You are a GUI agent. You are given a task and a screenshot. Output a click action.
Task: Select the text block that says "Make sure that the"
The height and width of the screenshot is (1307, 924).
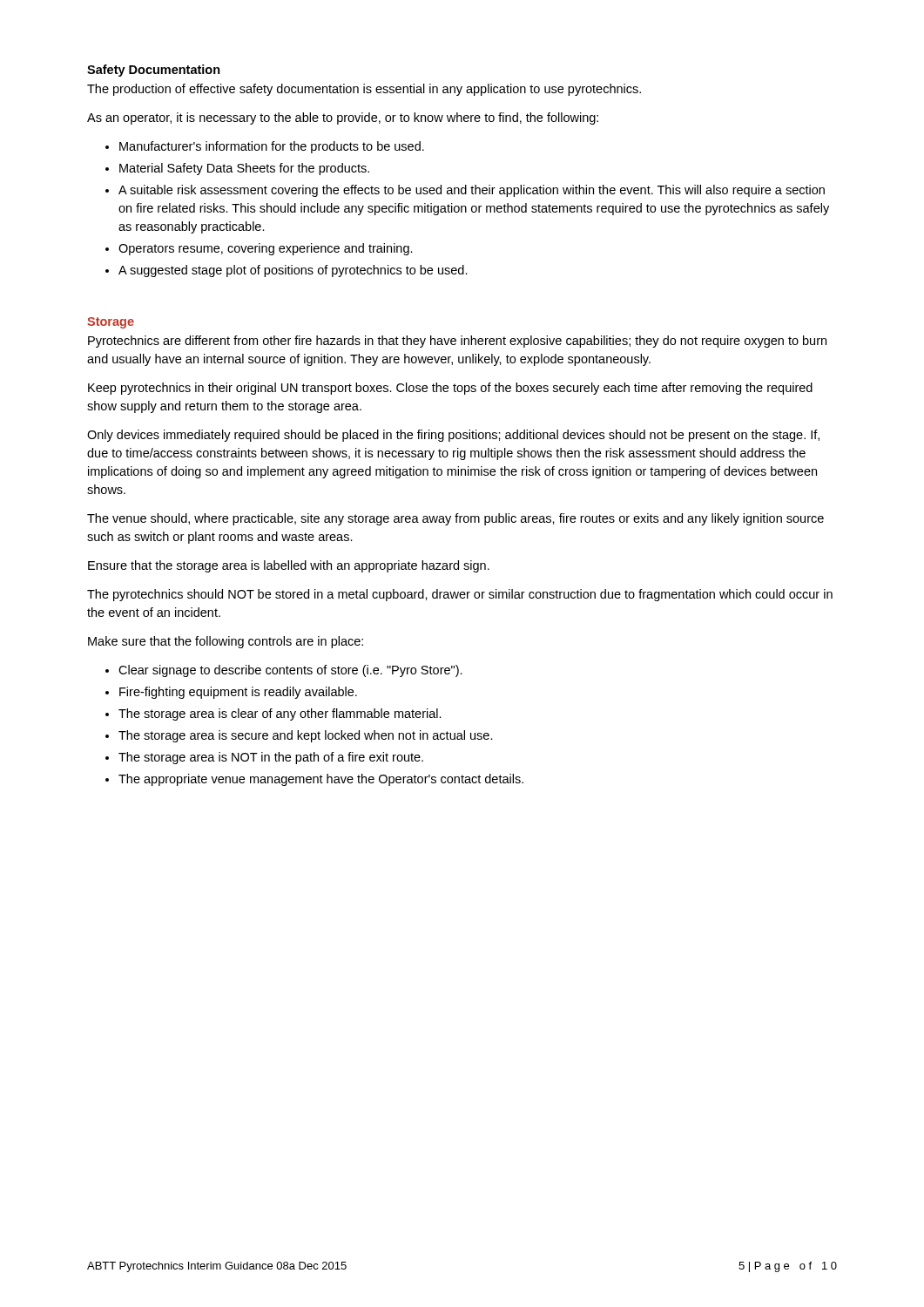coord(226,642)
